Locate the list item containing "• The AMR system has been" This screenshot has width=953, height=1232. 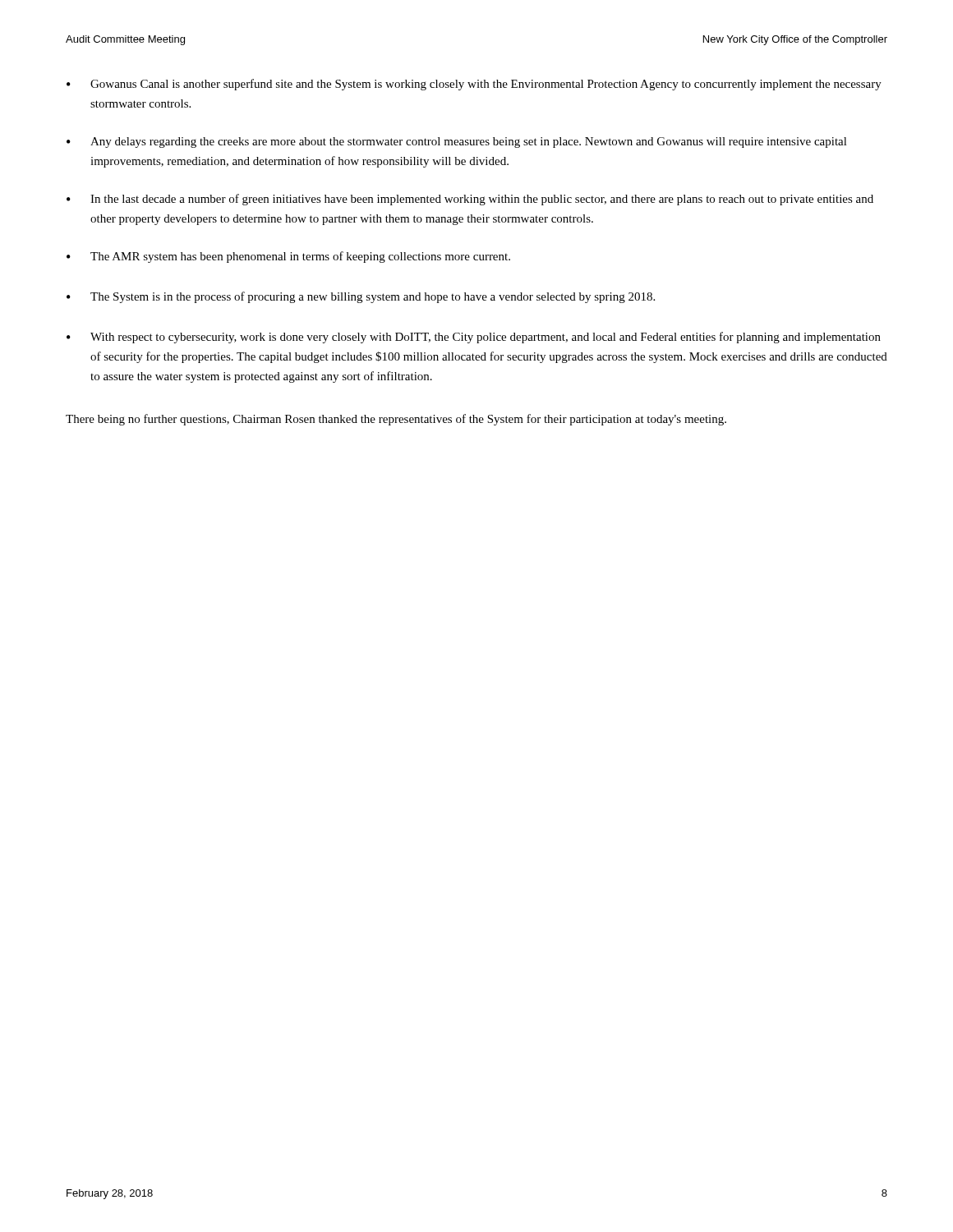coord(476,257)
